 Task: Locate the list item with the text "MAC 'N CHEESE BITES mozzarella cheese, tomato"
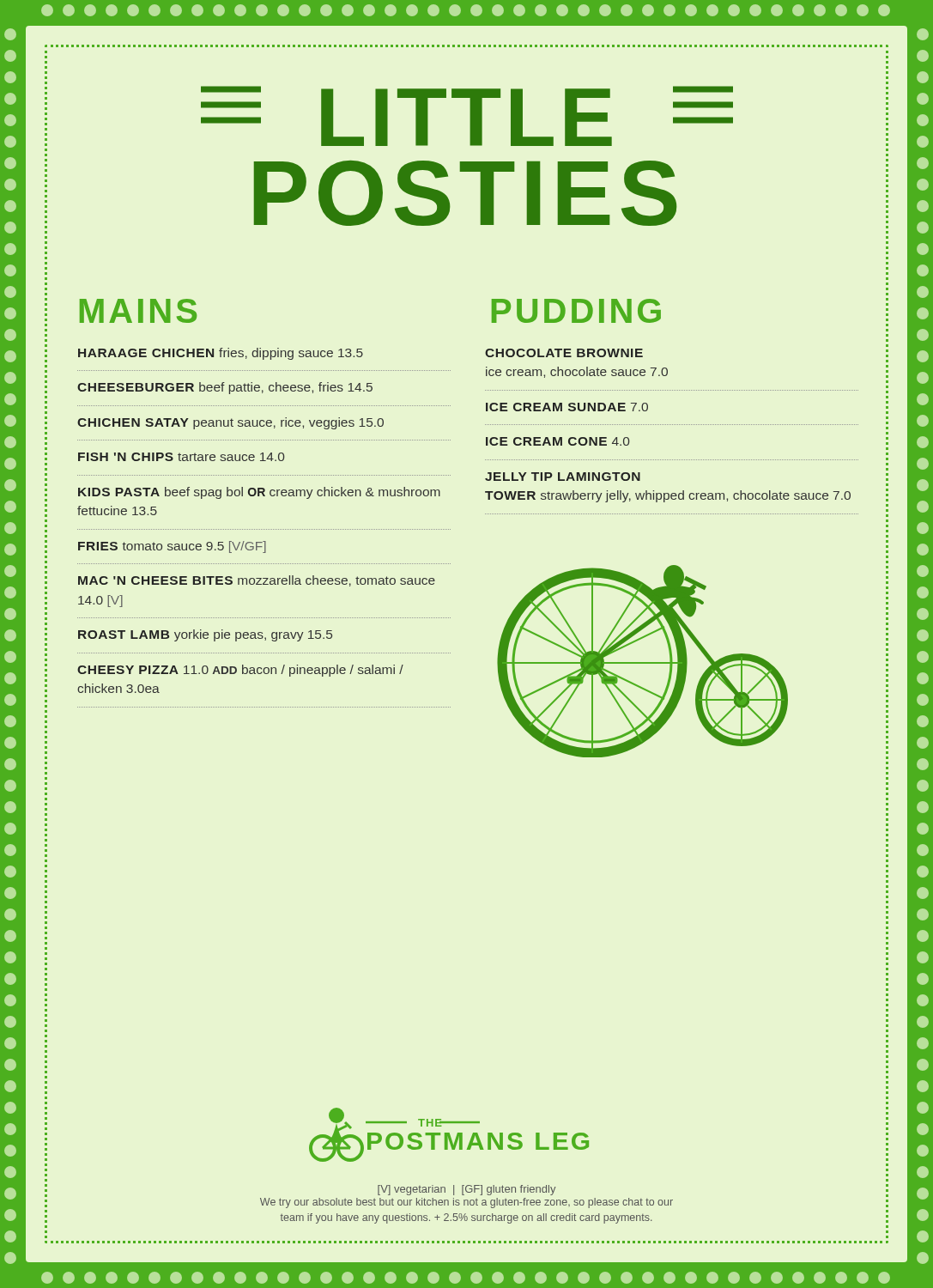click(x=256, y=590)
